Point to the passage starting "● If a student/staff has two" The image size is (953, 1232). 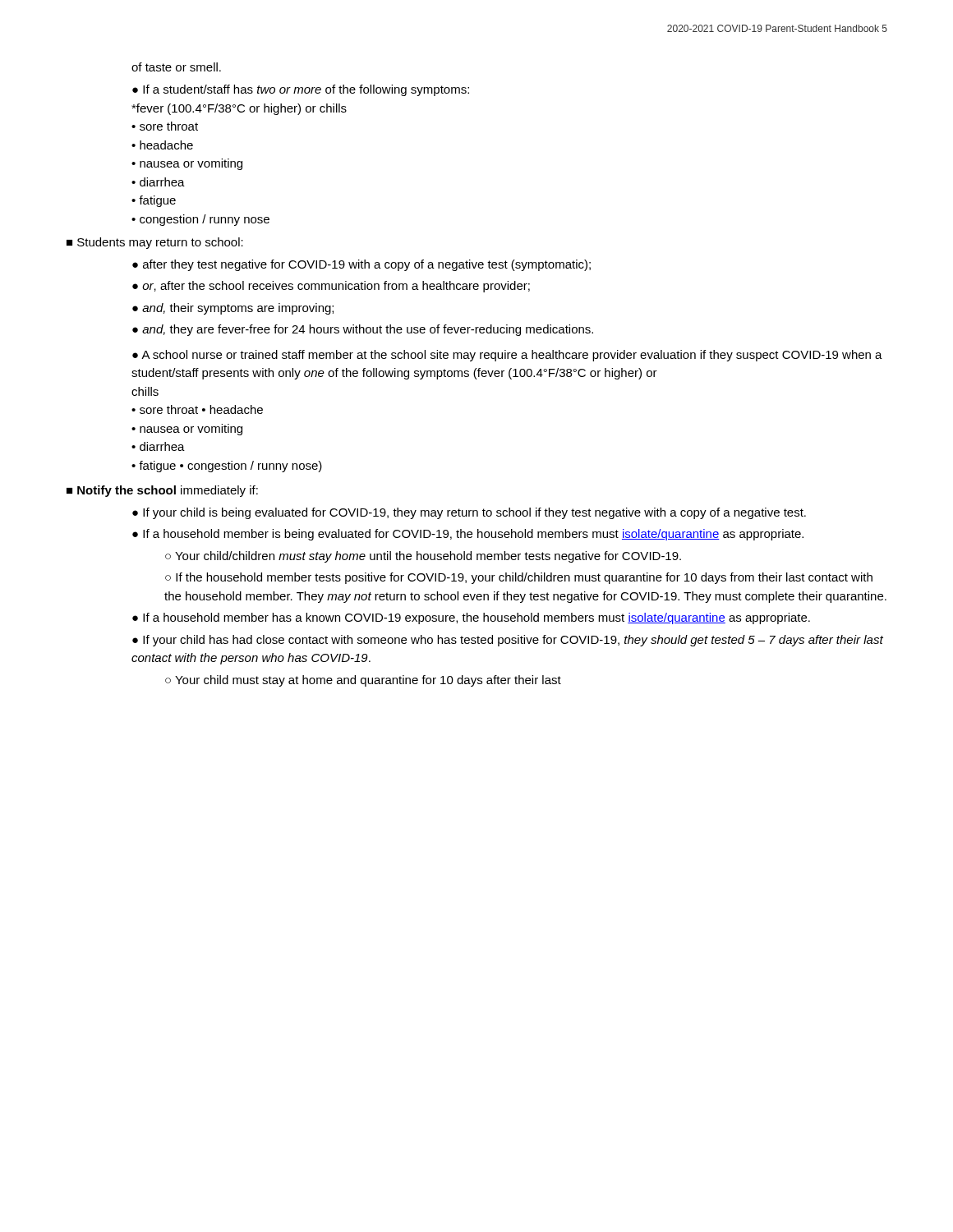(x=301, y=89)
